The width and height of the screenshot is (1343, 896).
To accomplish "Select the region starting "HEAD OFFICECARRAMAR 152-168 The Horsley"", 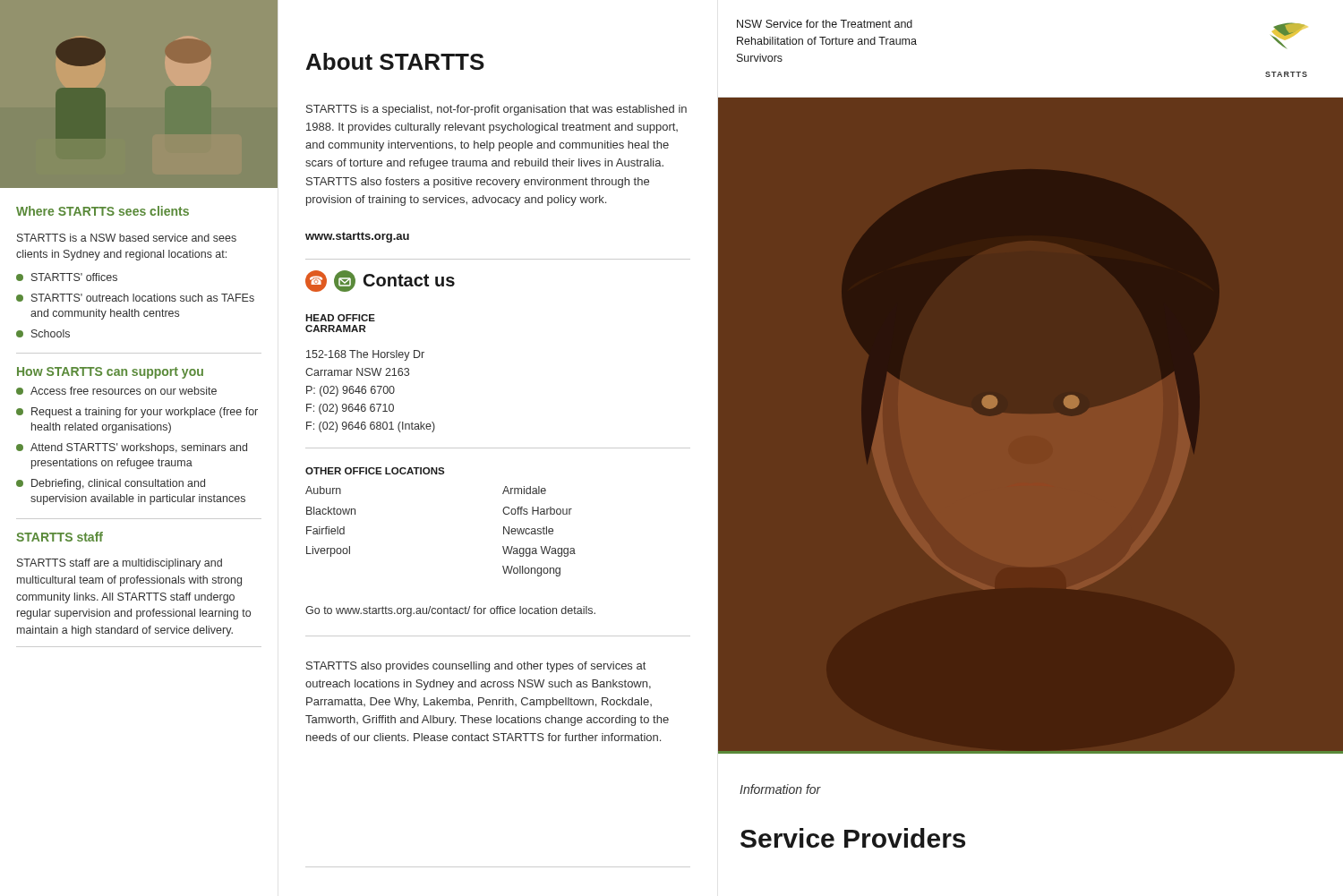I will [x=340, y=318].
